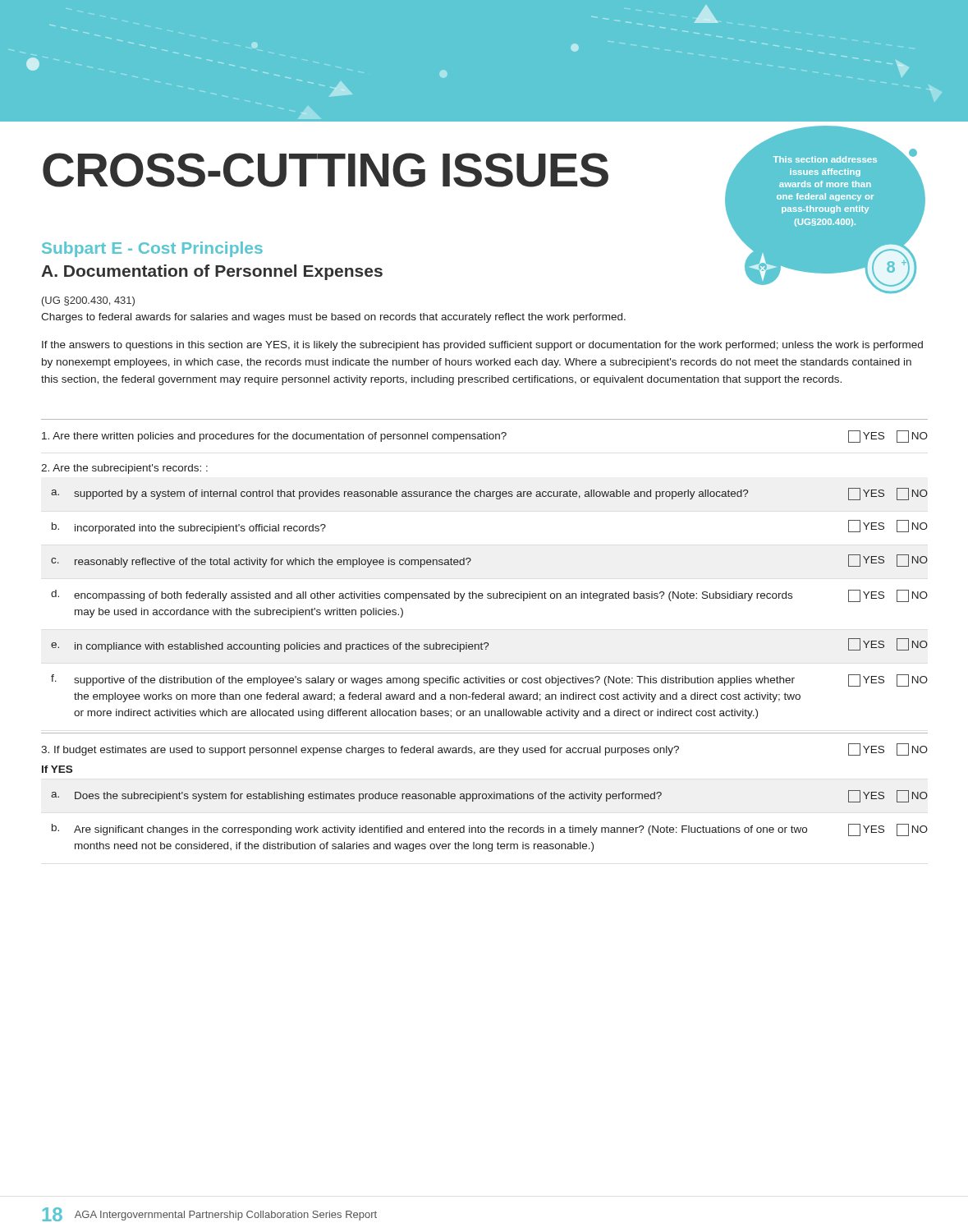Locate the illustration
Viewport: 968px width, 1232px height.
[x=484, y=61]
